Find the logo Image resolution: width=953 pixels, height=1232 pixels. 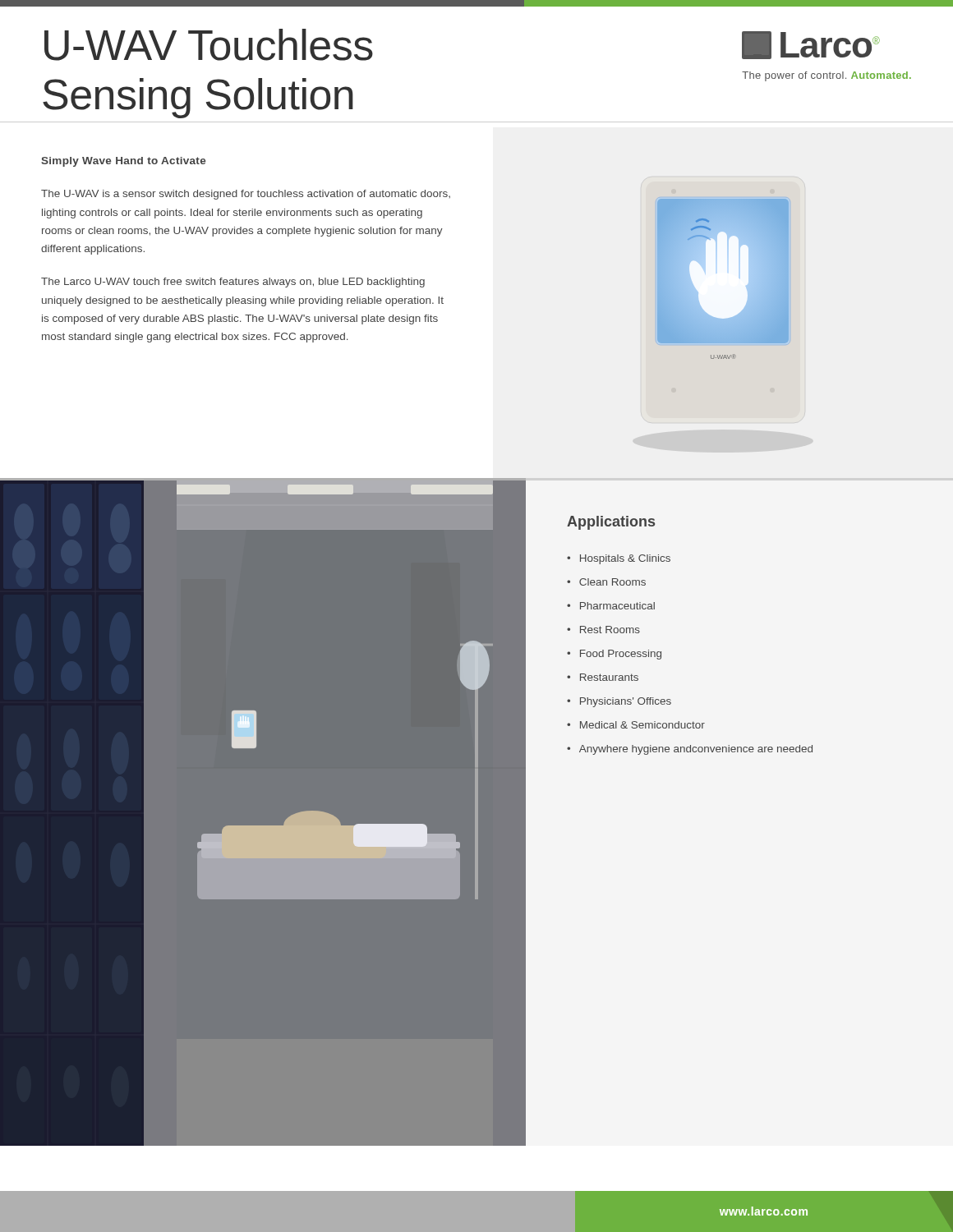coord(827,53)
